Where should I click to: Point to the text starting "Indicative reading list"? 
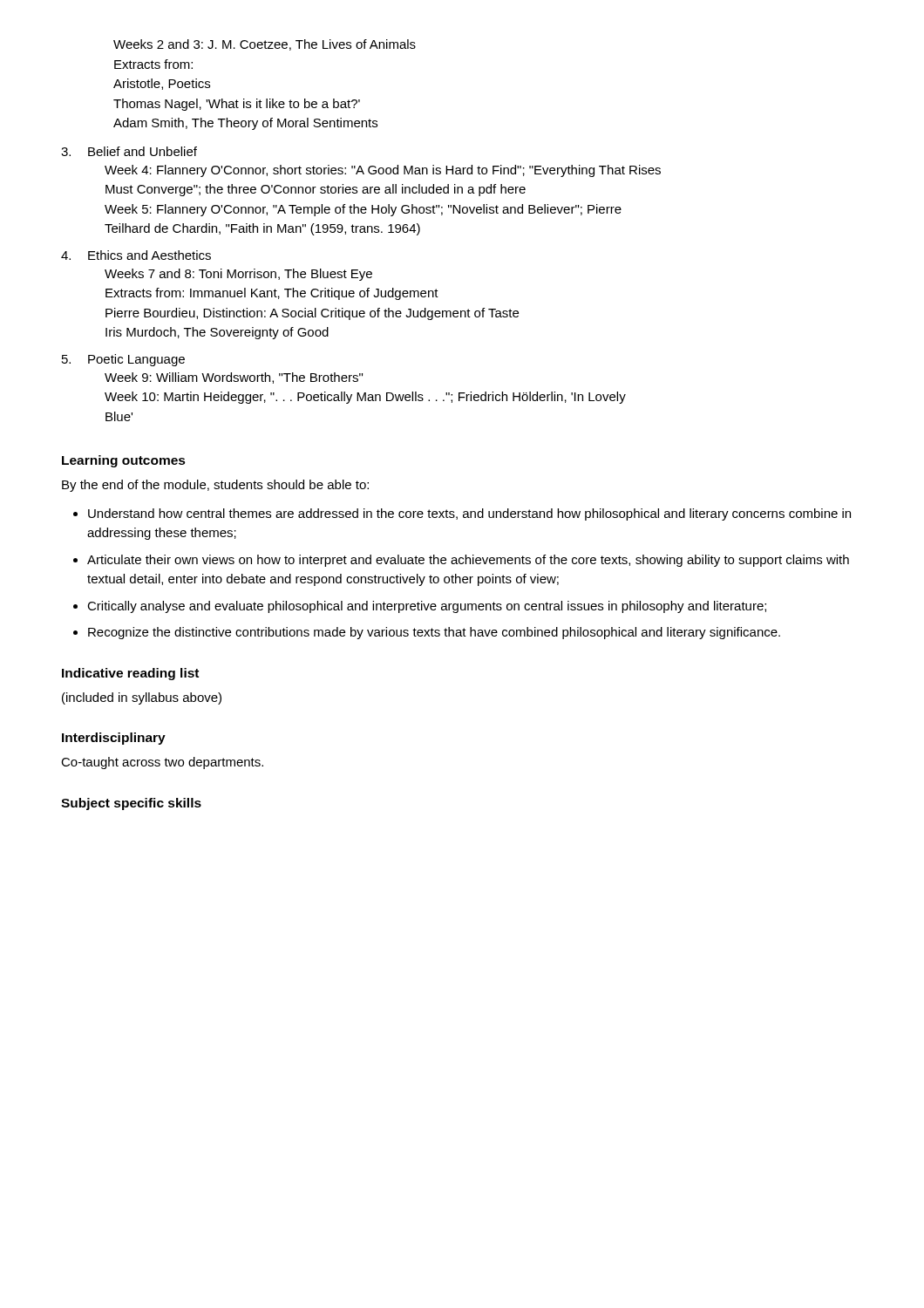[x=130, y=672]
